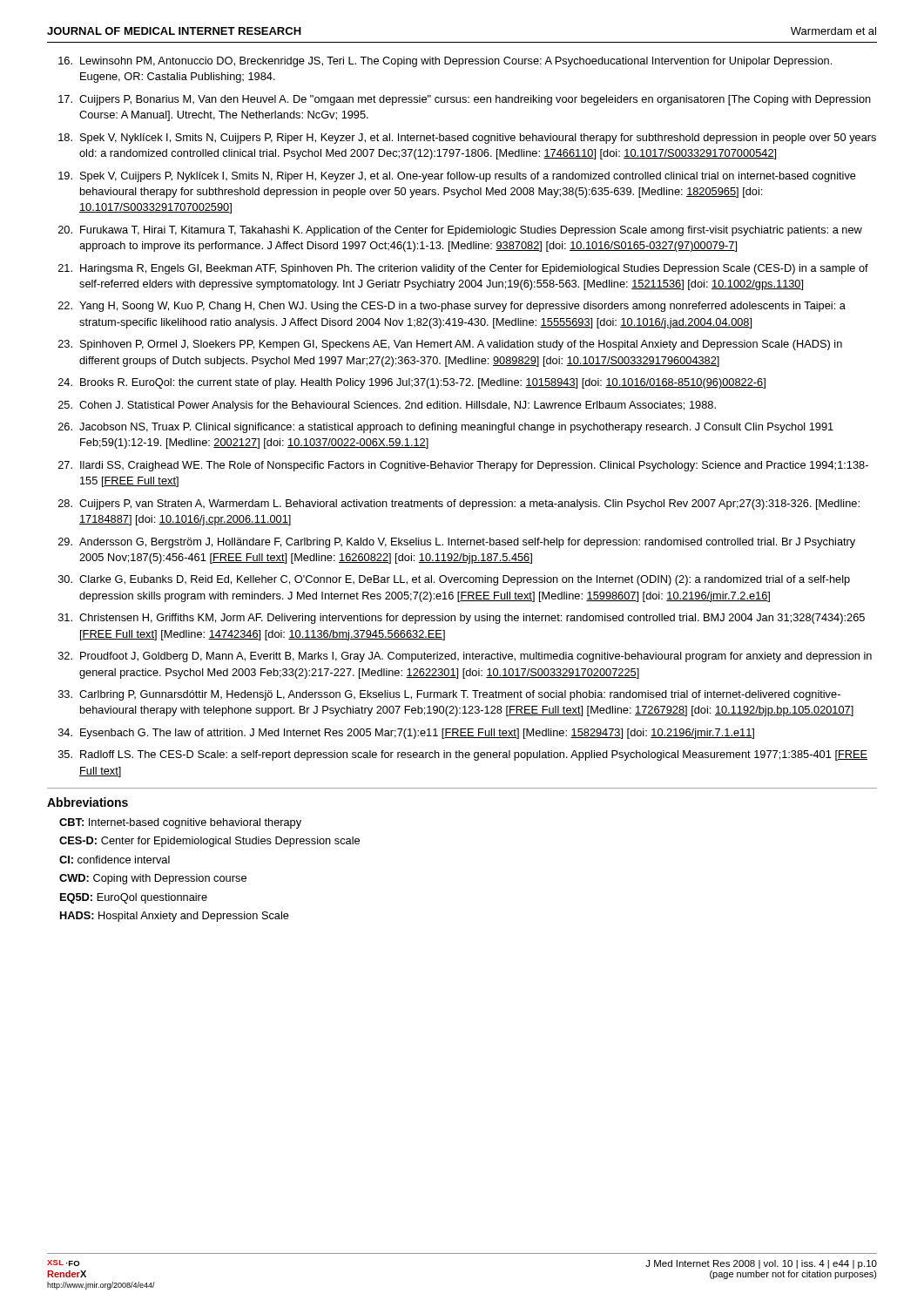Find the list item with the text "CI: confidence interval"
The height and width of the screenshot is (1307, 924).
tap(115, 859)
